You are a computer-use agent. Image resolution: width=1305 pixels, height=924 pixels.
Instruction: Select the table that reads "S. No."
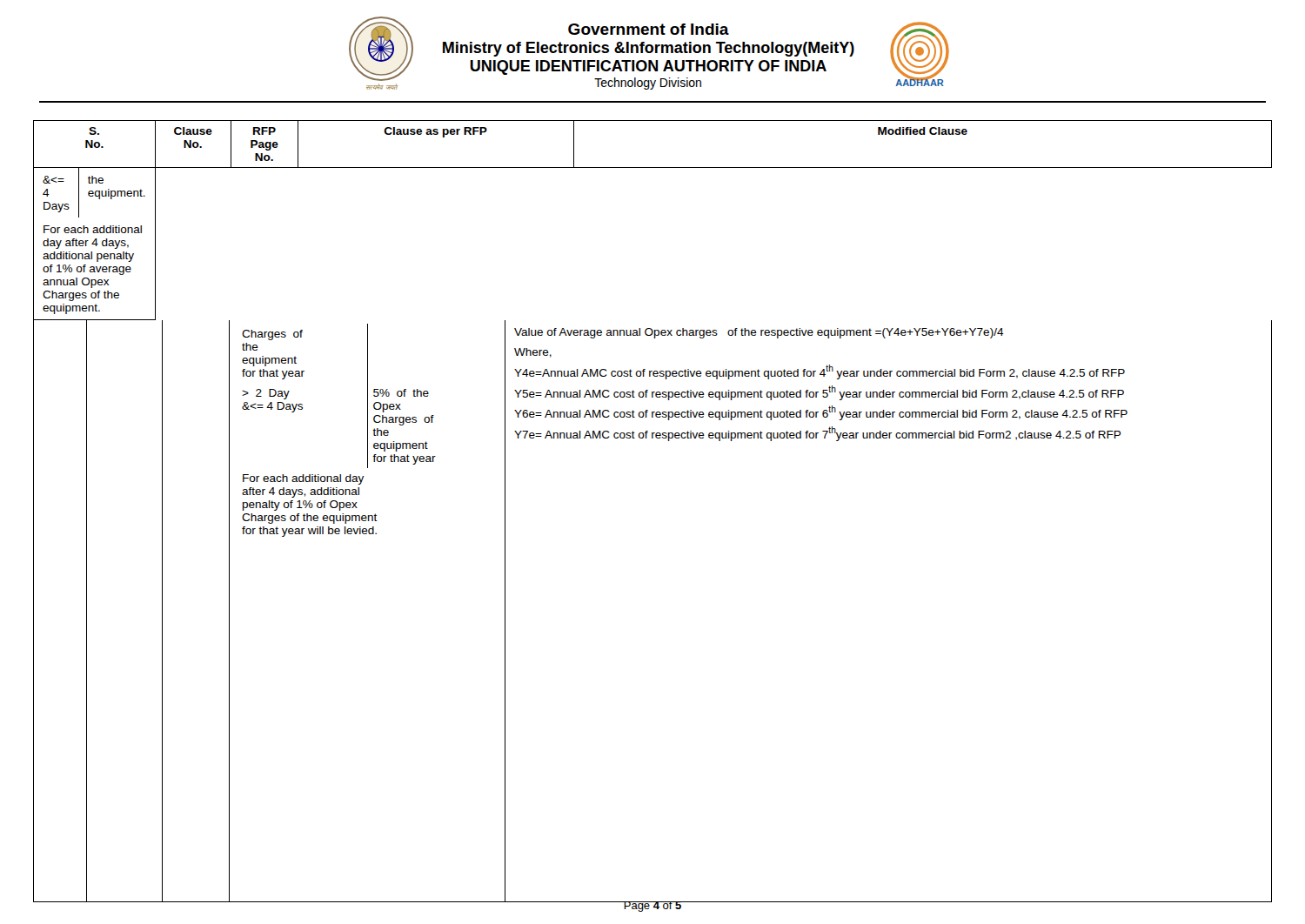click(x=652, y=220)
